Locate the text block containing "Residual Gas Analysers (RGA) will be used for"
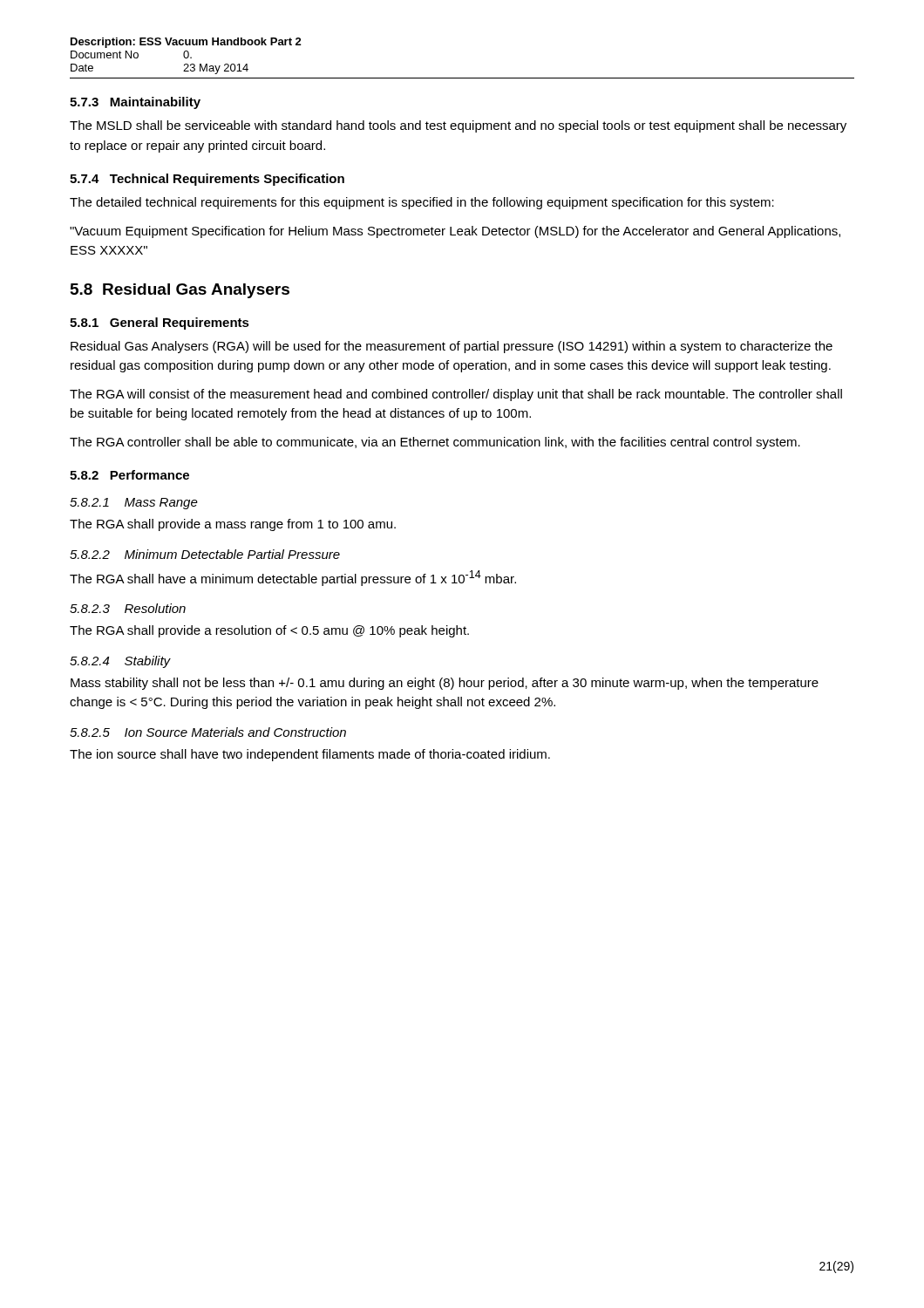 tap(451, 355)
